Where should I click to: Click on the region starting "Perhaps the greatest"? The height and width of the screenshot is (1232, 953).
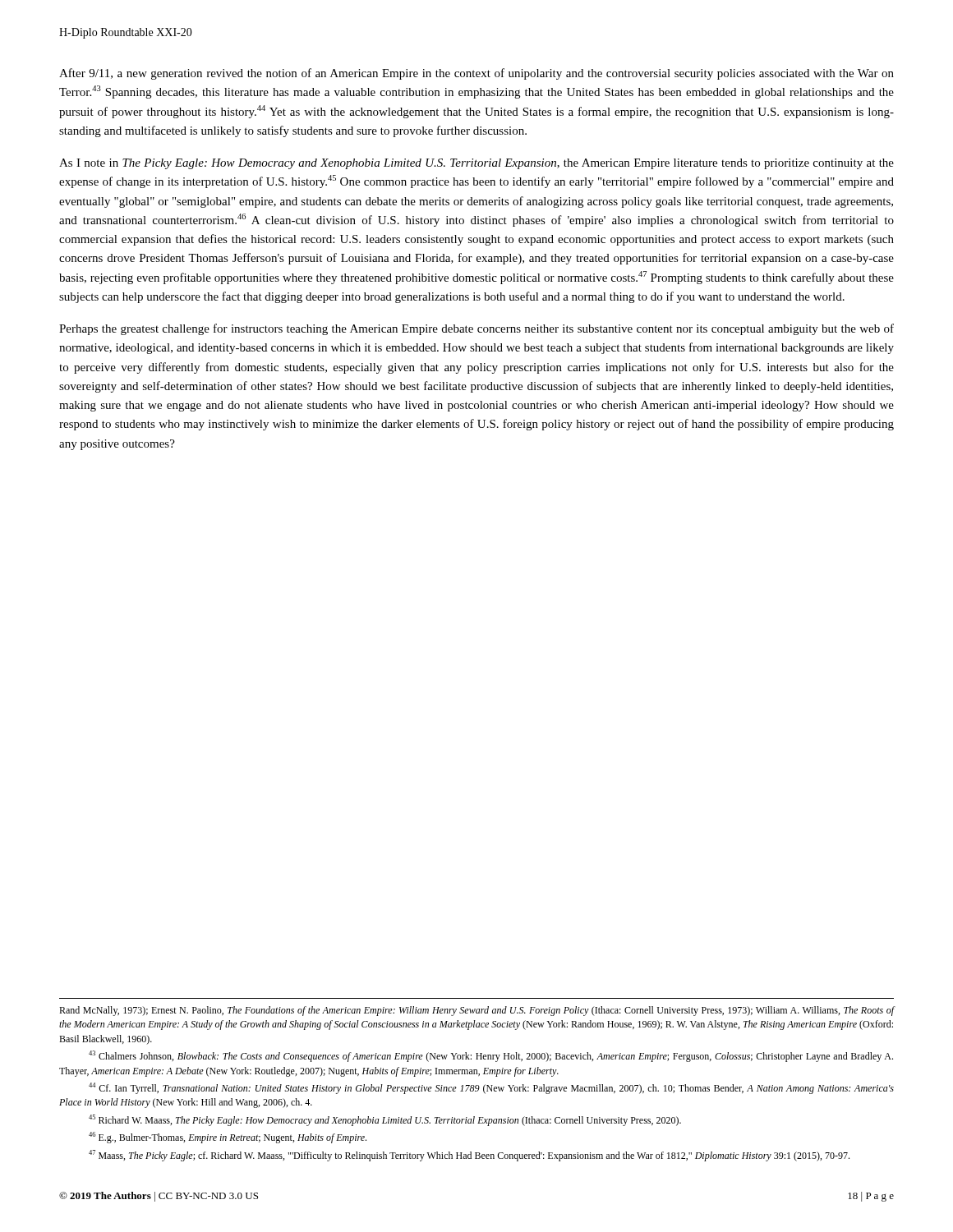click(x=476, y=386)
